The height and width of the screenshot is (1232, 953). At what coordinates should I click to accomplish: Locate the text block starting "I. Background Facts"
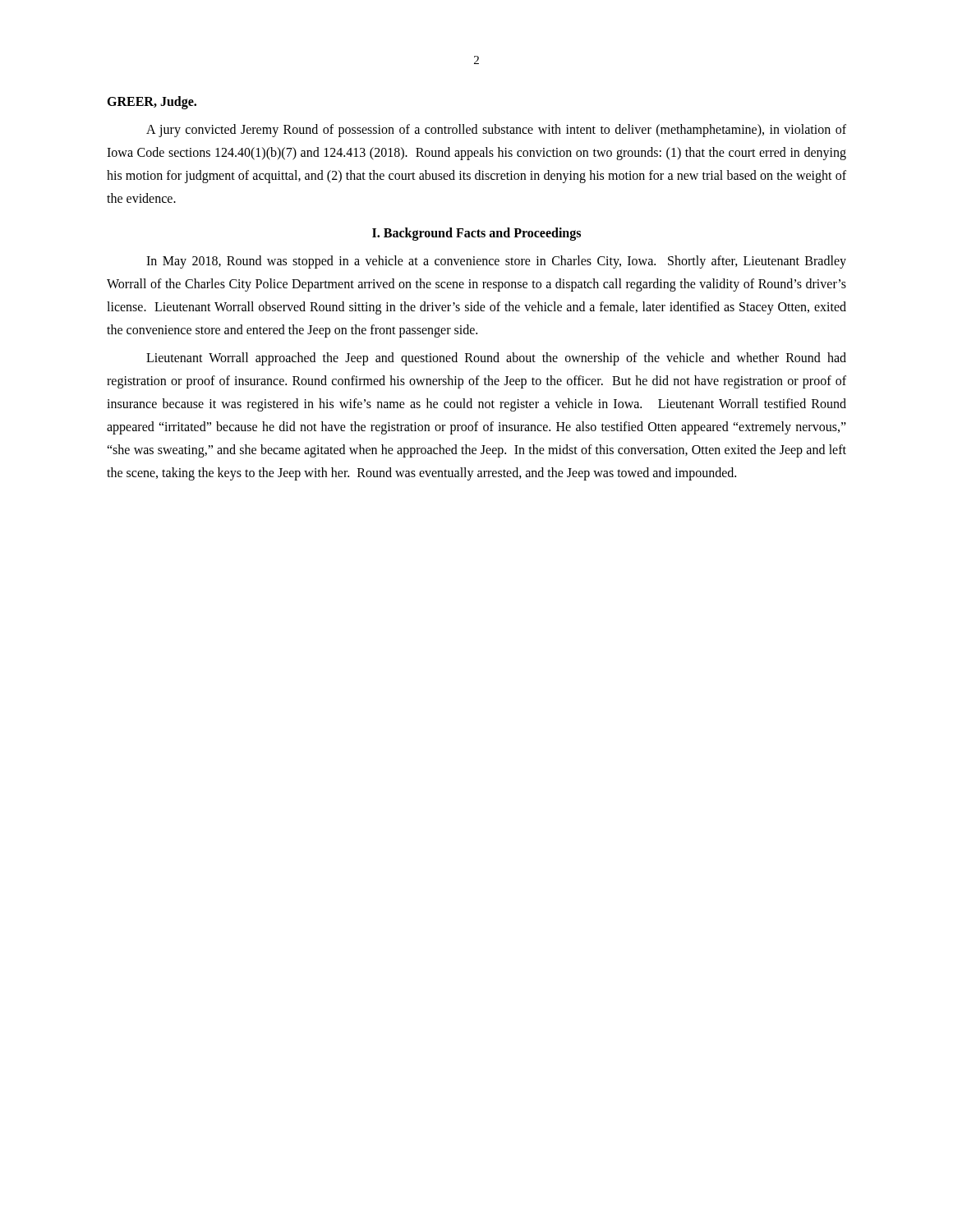pyautogui.click(x=476, y=233)
